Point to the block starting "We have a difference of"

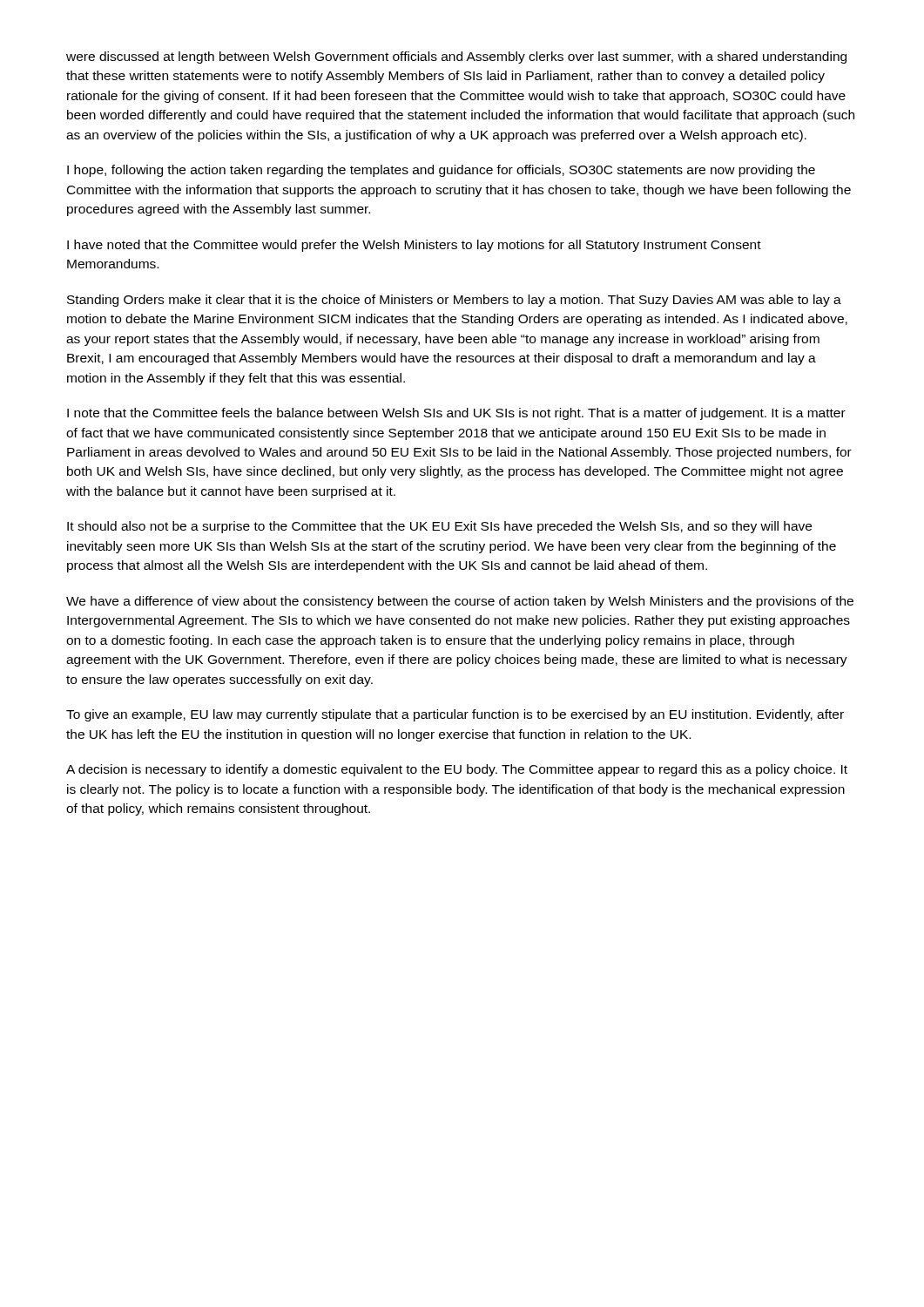460,640
